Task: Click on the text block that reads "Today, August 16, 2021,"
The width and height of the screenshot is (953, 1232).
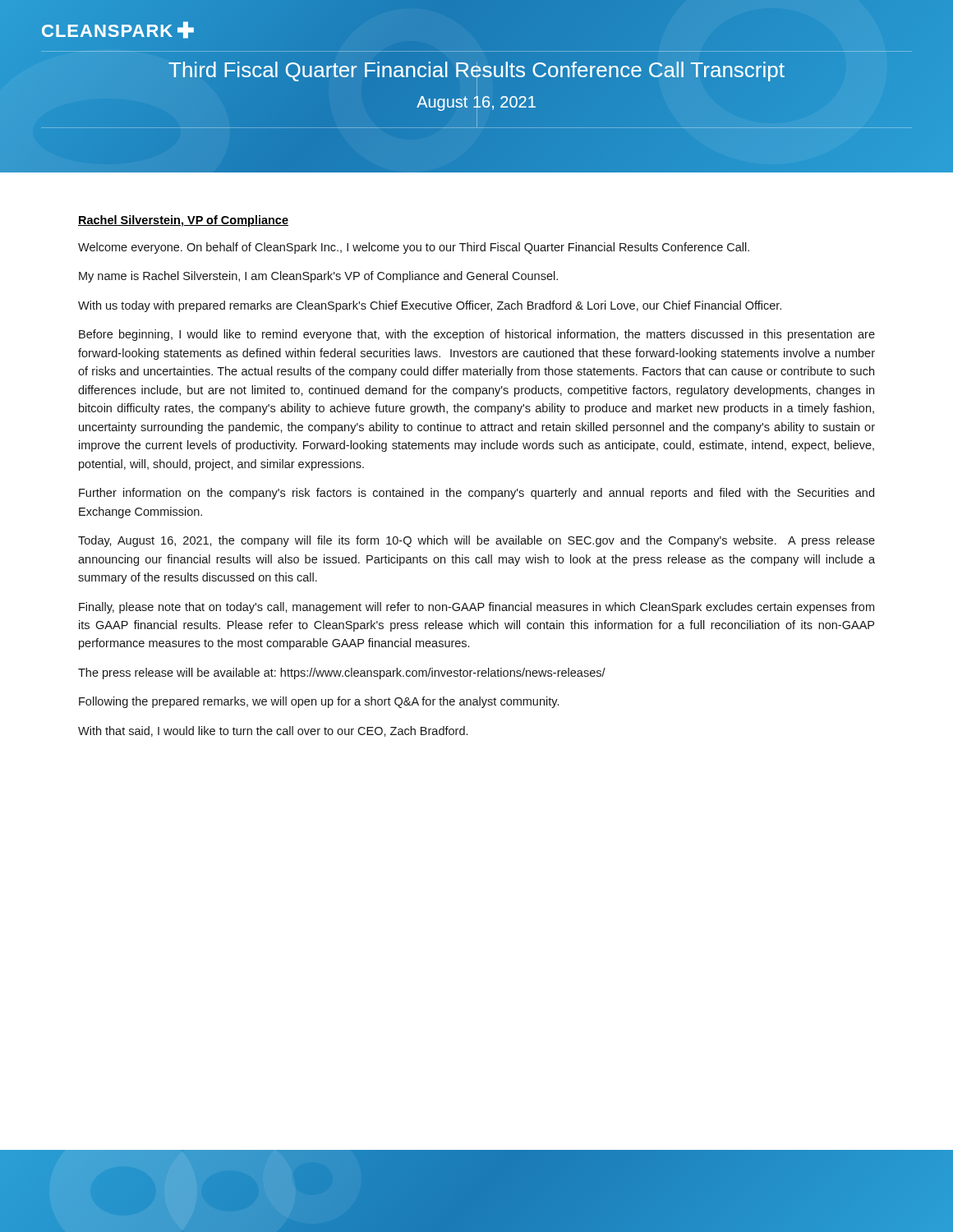Action: tap(476, 559)
